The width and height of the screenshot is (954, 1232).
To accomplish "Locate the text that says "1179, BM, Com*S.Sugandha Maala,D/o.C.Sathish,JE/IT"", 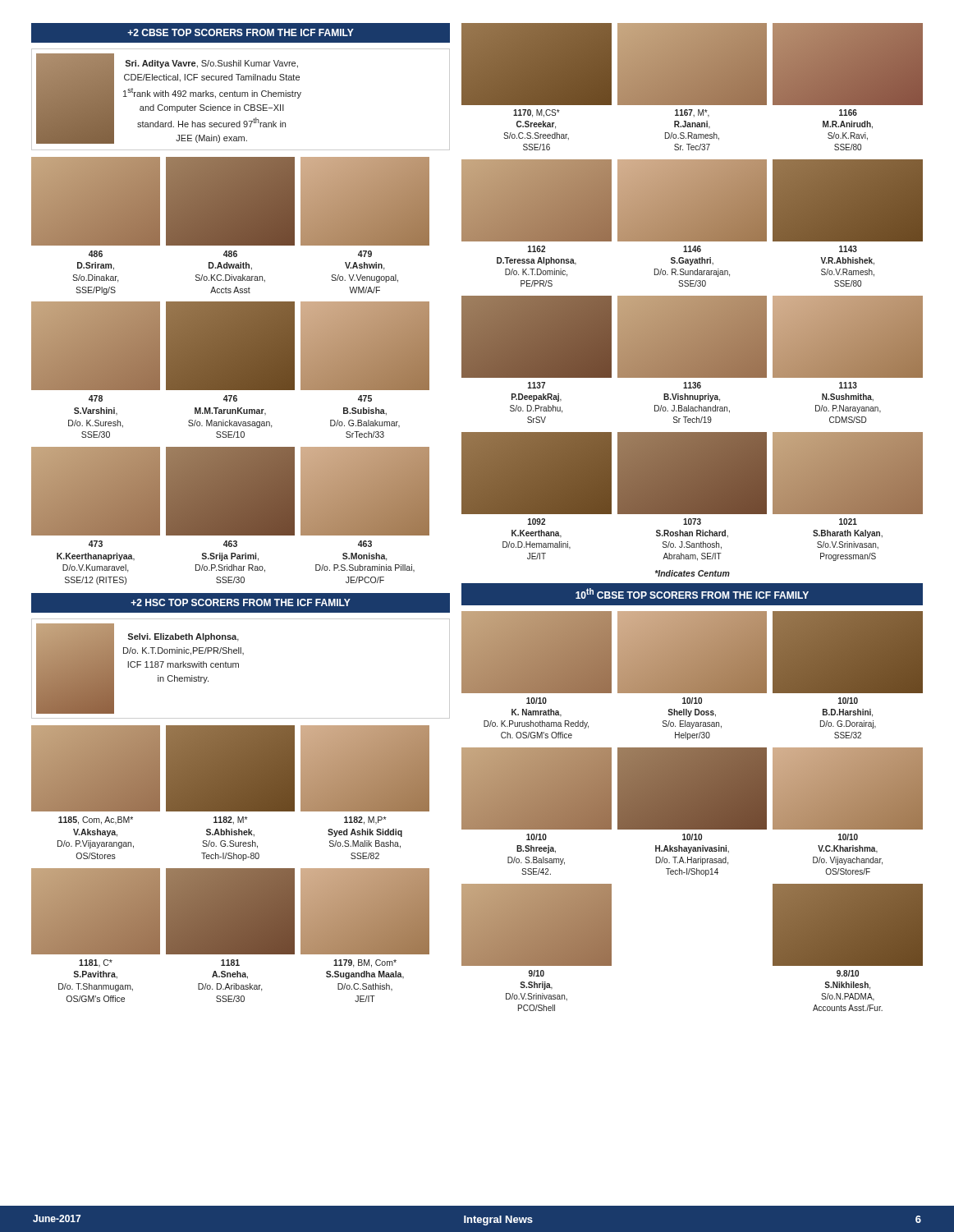I will [365, 980].
